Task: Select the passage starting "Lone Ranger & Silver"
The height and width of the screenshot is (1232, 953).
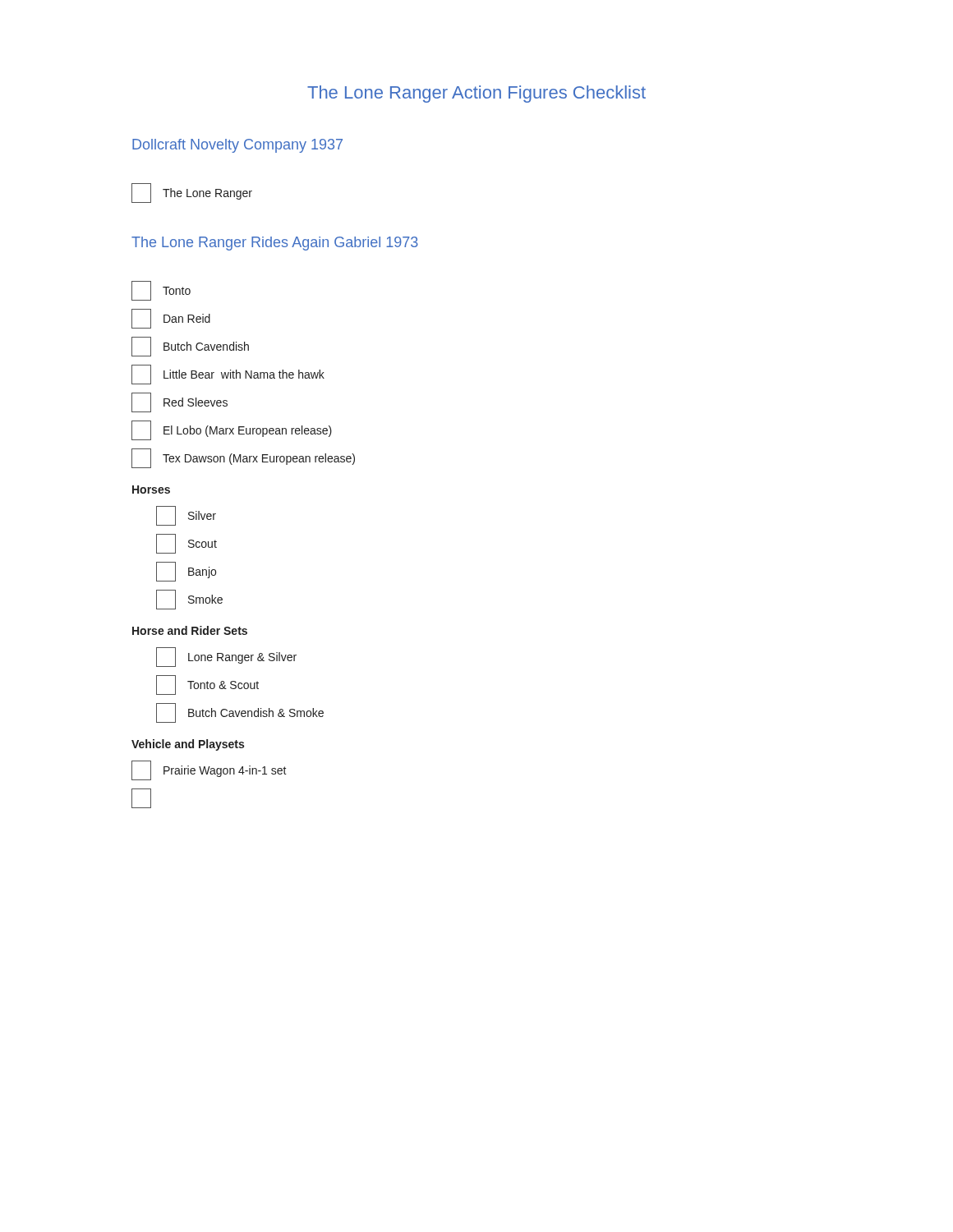Action: point(226,657)
